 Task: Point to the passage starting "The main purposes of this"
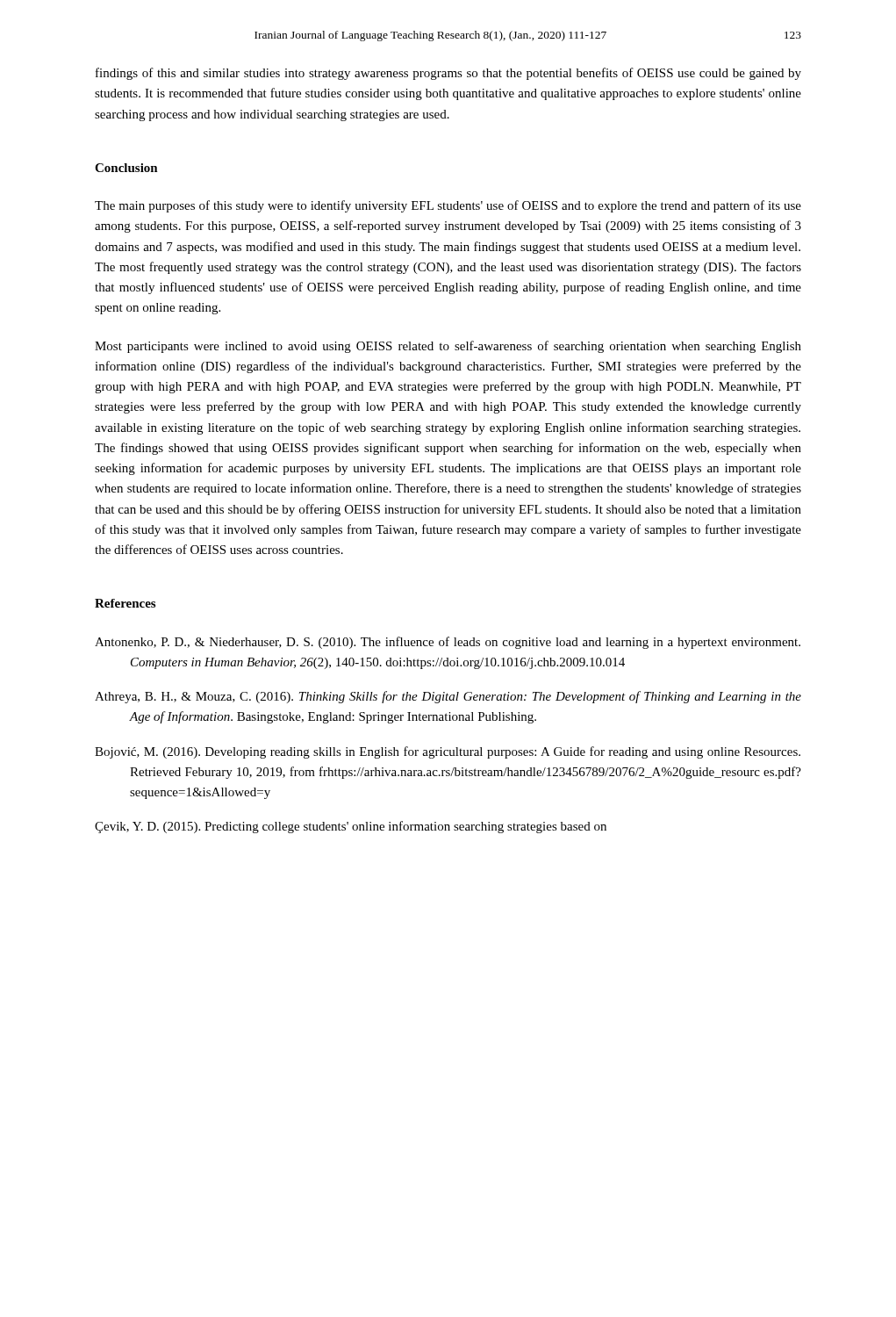coord(448,257)
